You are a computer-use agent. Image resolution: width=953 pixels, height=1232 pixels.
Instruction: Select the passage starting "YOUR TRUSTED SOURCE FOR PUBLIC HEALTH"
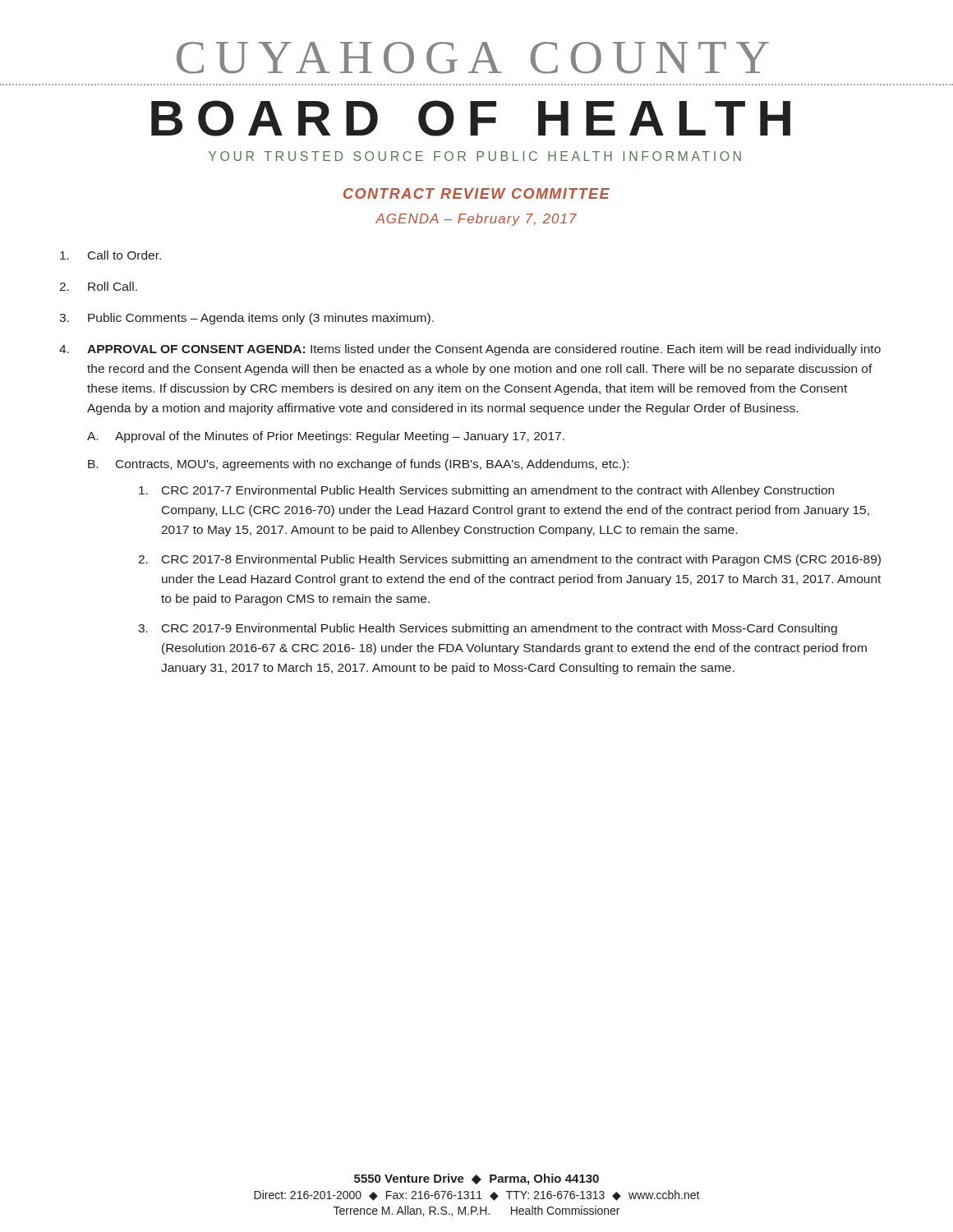[476, 157]
